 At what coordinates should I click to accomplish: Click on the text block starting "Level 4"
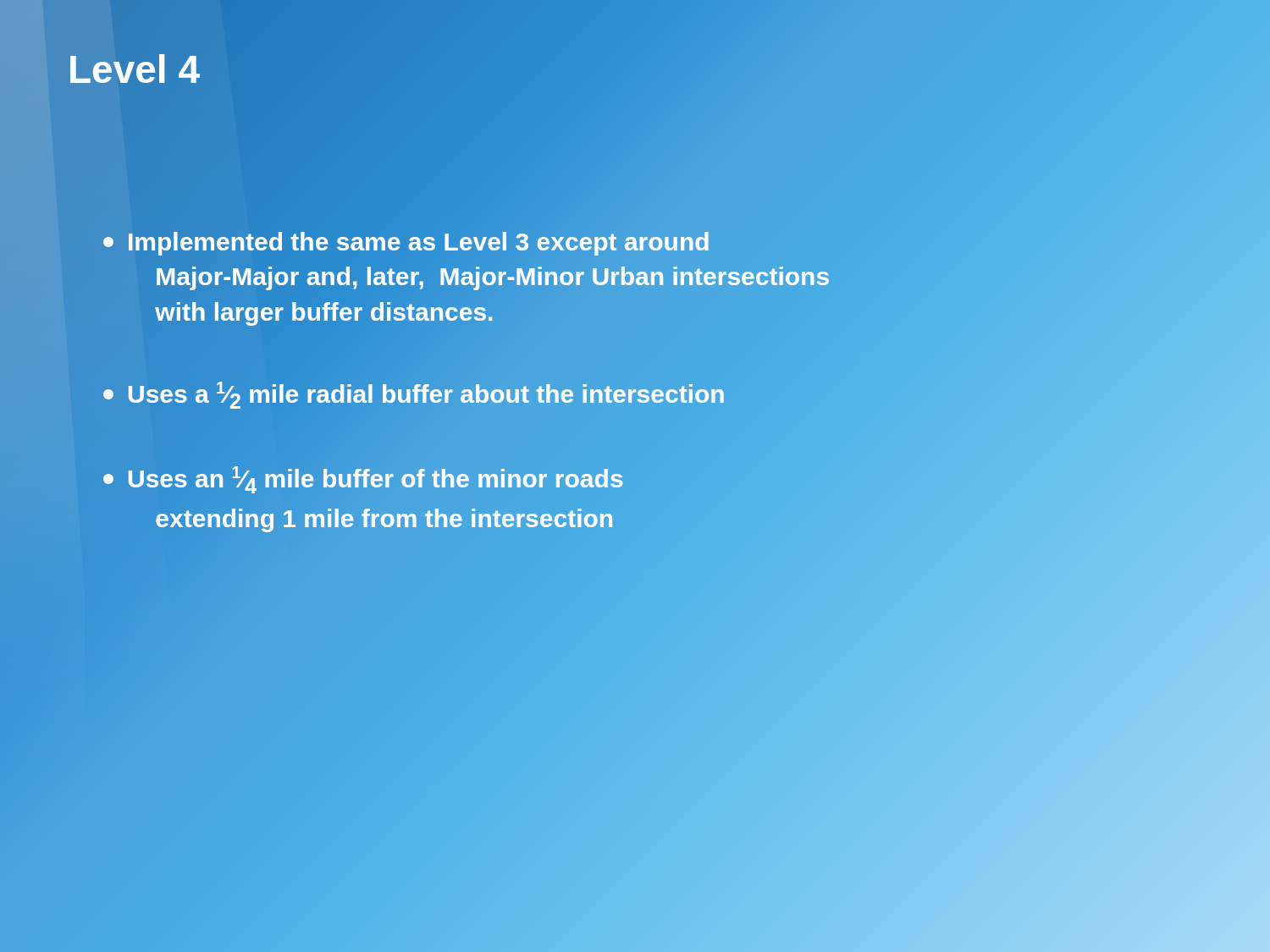pyautogui.click(x=134, y=69)
